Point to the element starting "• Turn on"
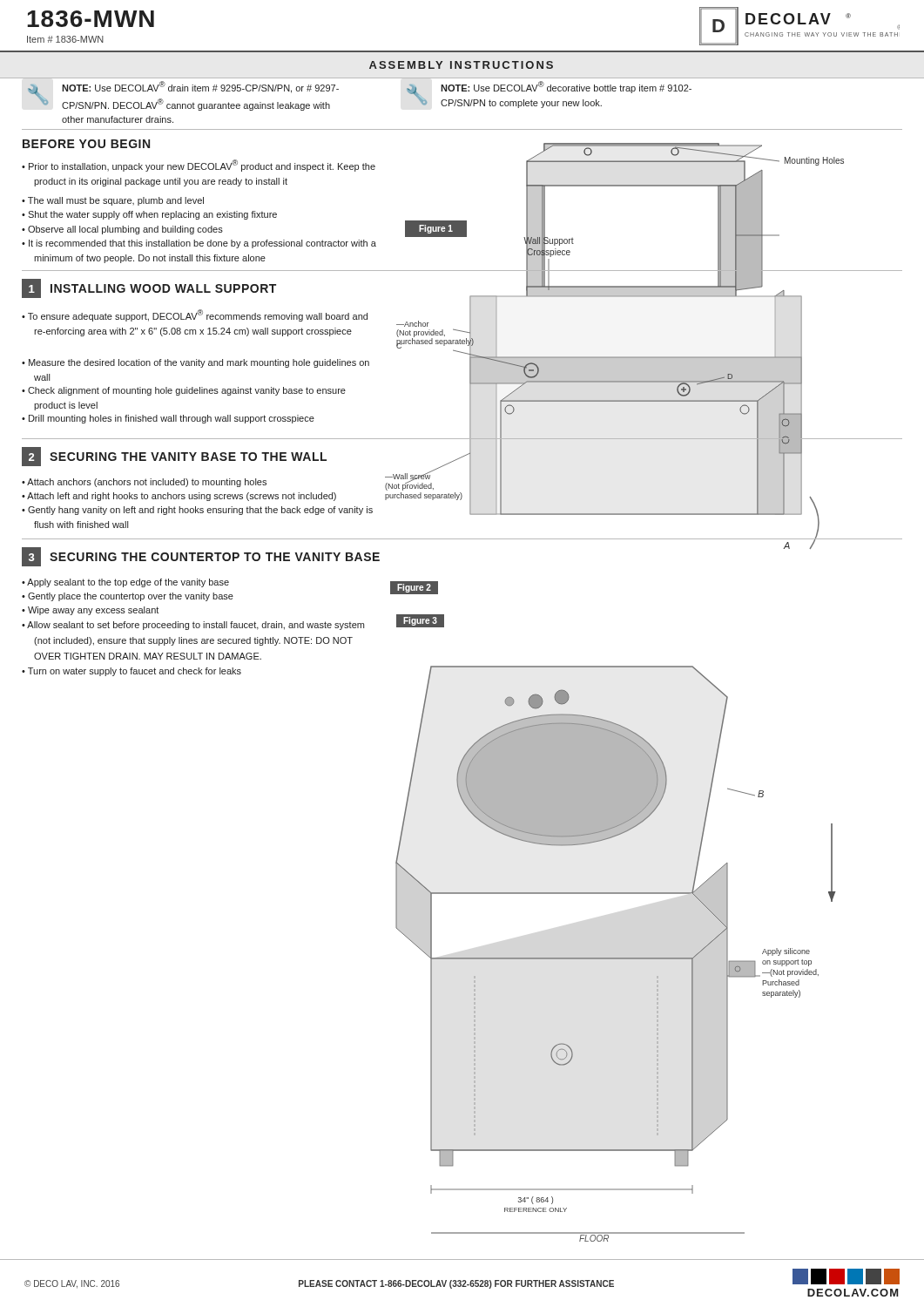The image size is (924, 1307). [x=132, y=671]
